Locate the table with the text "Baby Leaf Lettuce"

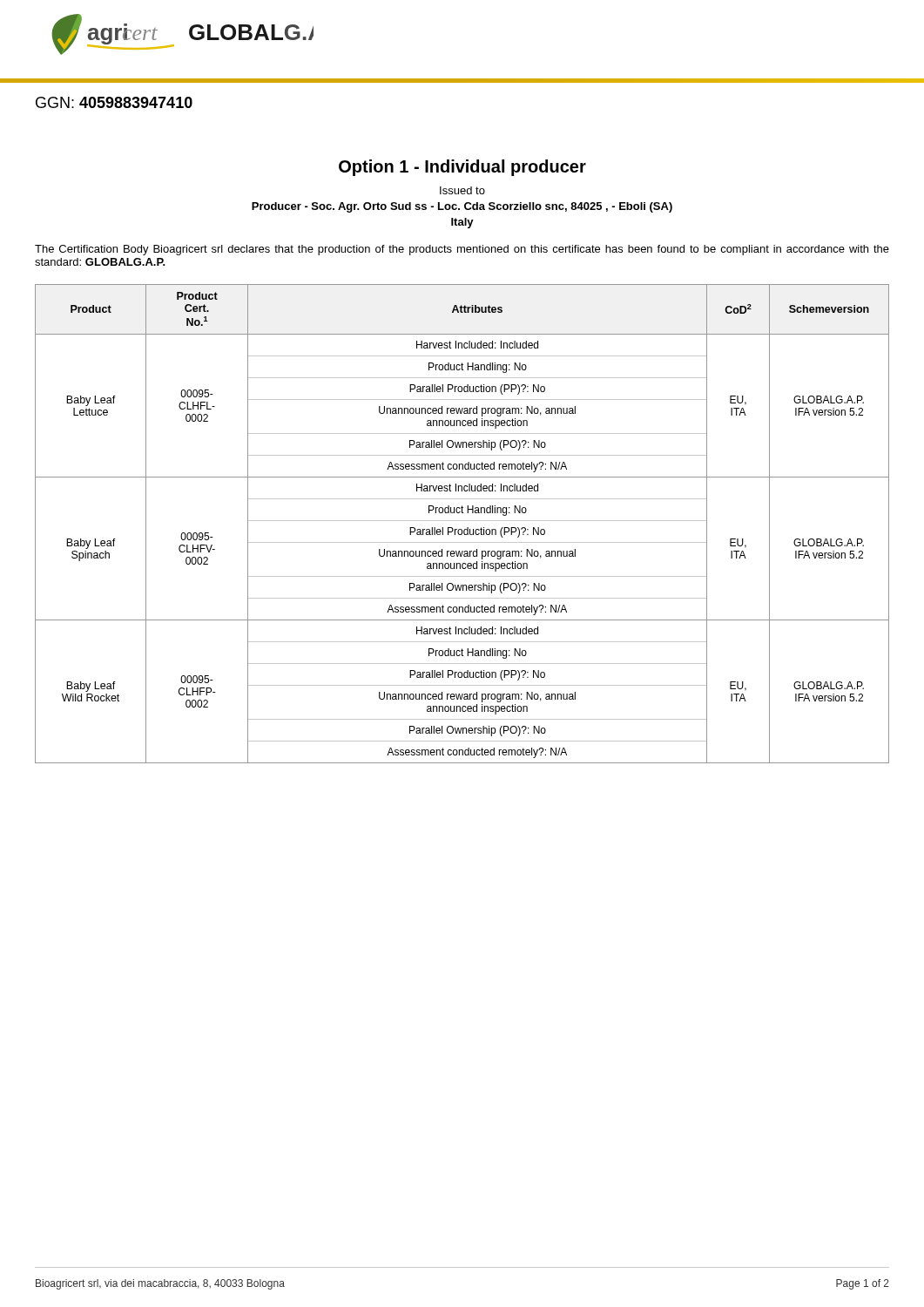[462, 524]
